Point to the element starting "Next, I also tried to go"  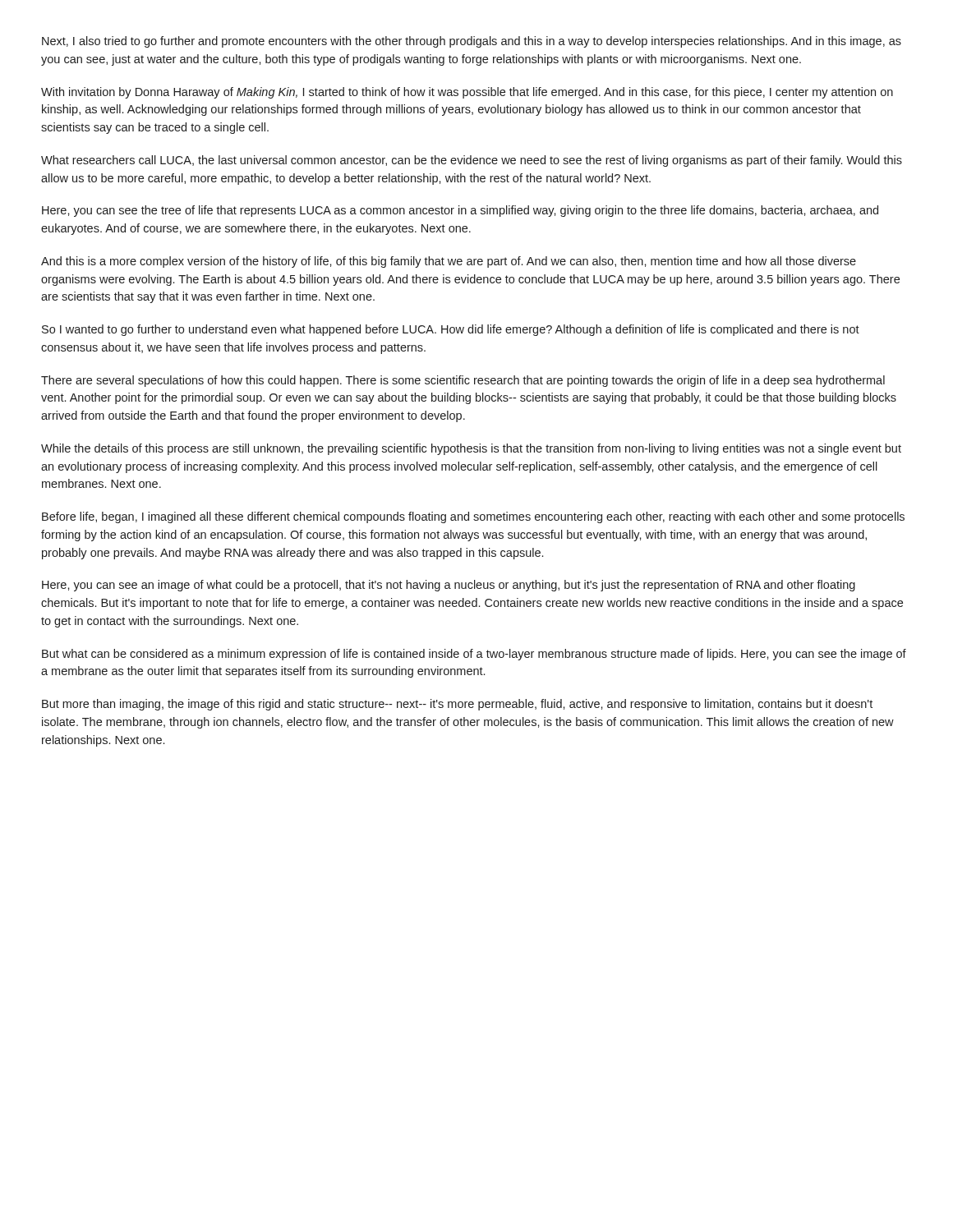tap(471, 50)
